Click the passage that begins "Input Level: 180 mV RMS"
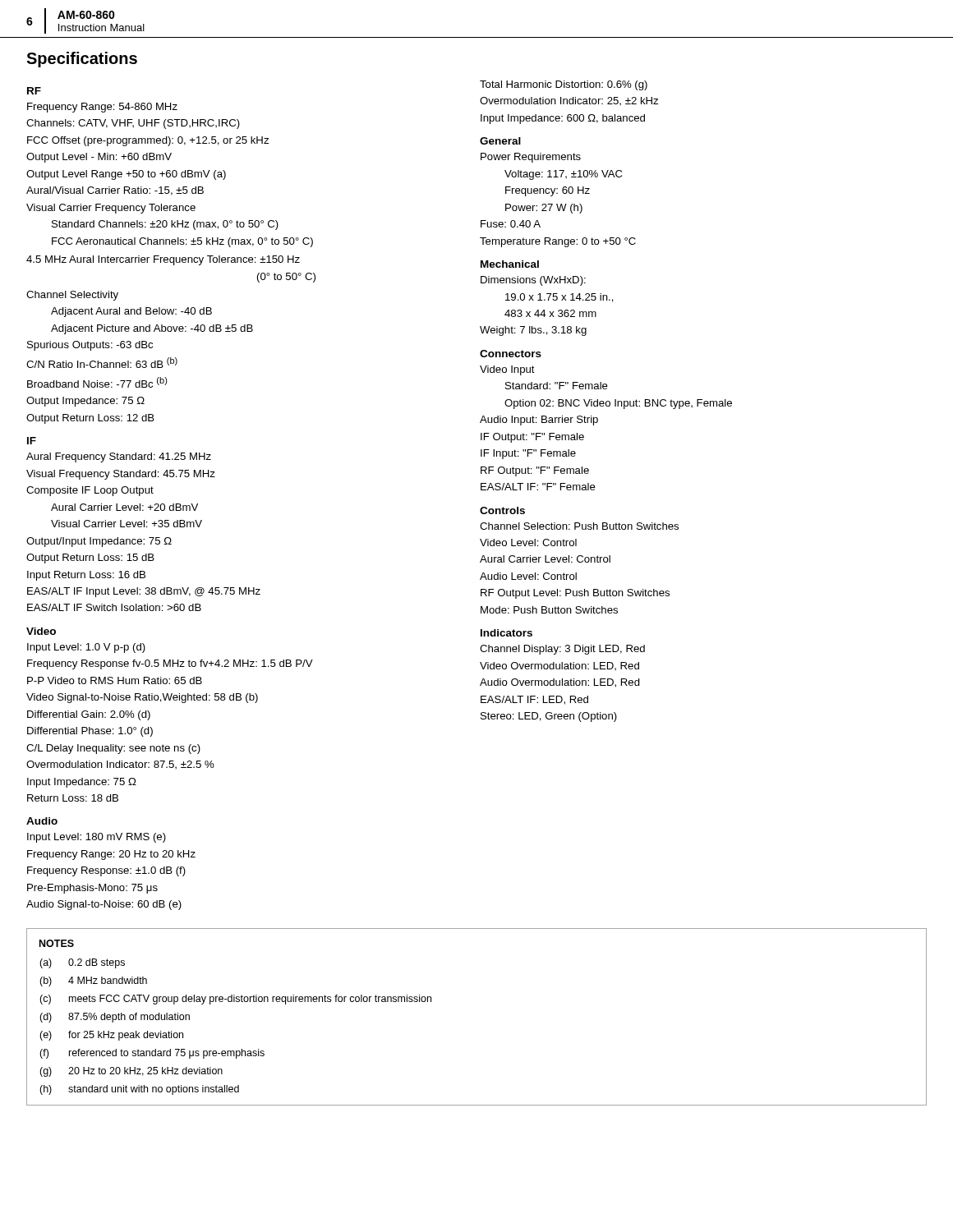Image resolution: width=953 pixels, height=1232 pixels. click(x=96, y=837)
